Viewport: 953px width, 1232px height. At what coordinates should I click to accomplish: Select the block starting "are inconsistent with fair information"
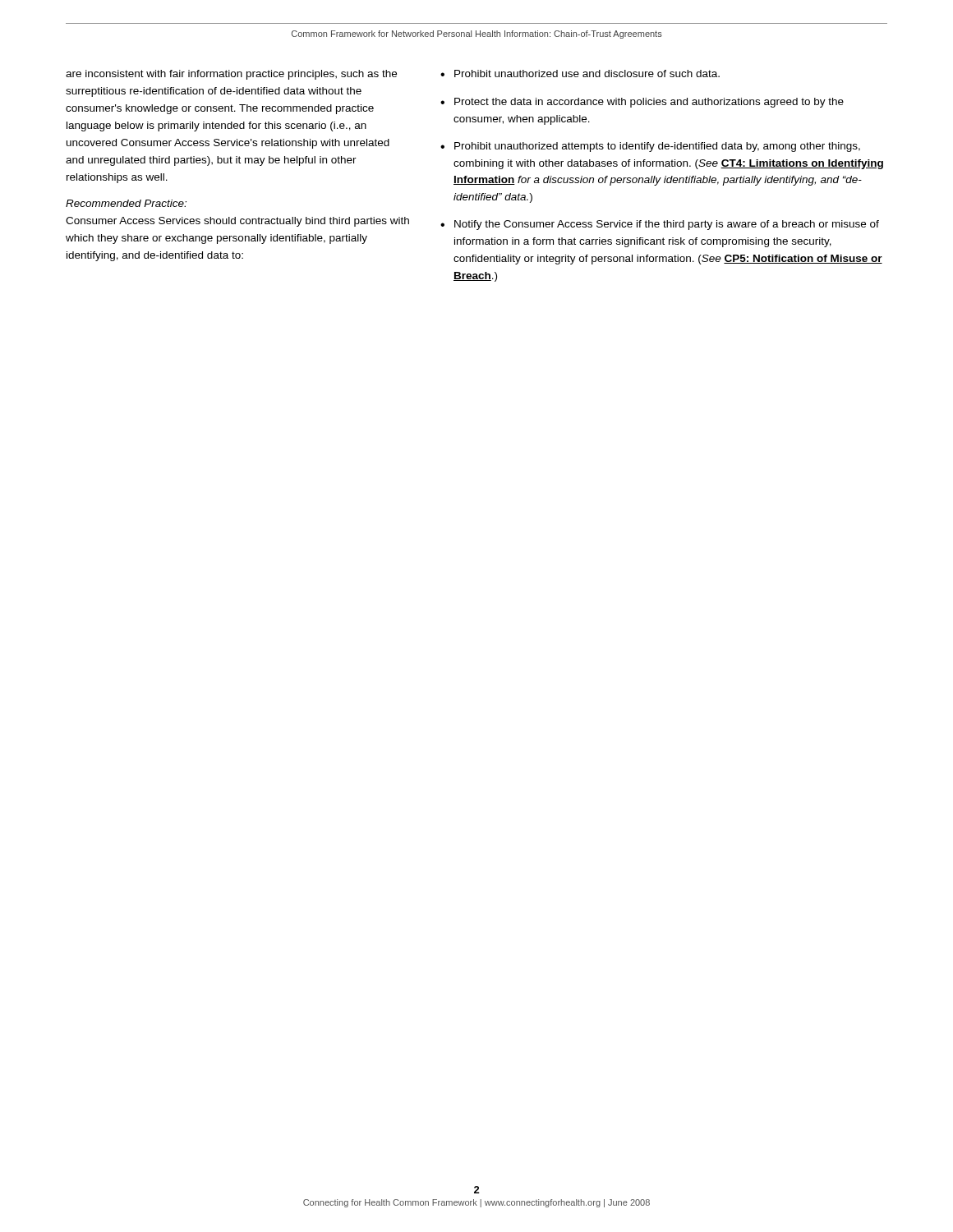point(232,125)
